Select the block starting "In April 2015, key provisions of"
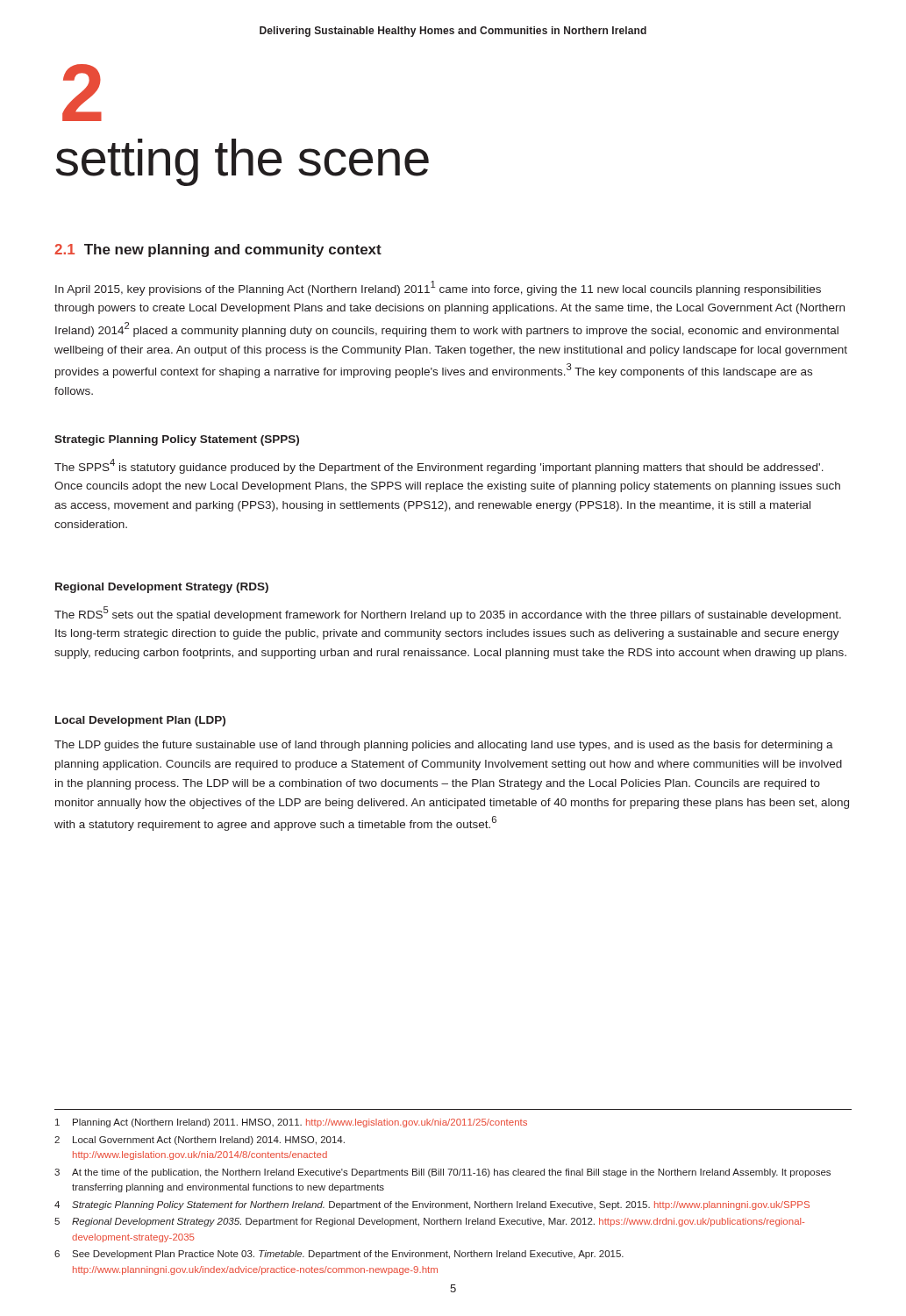This screenshot has height=1316, width=906. (x=451, y=338)
